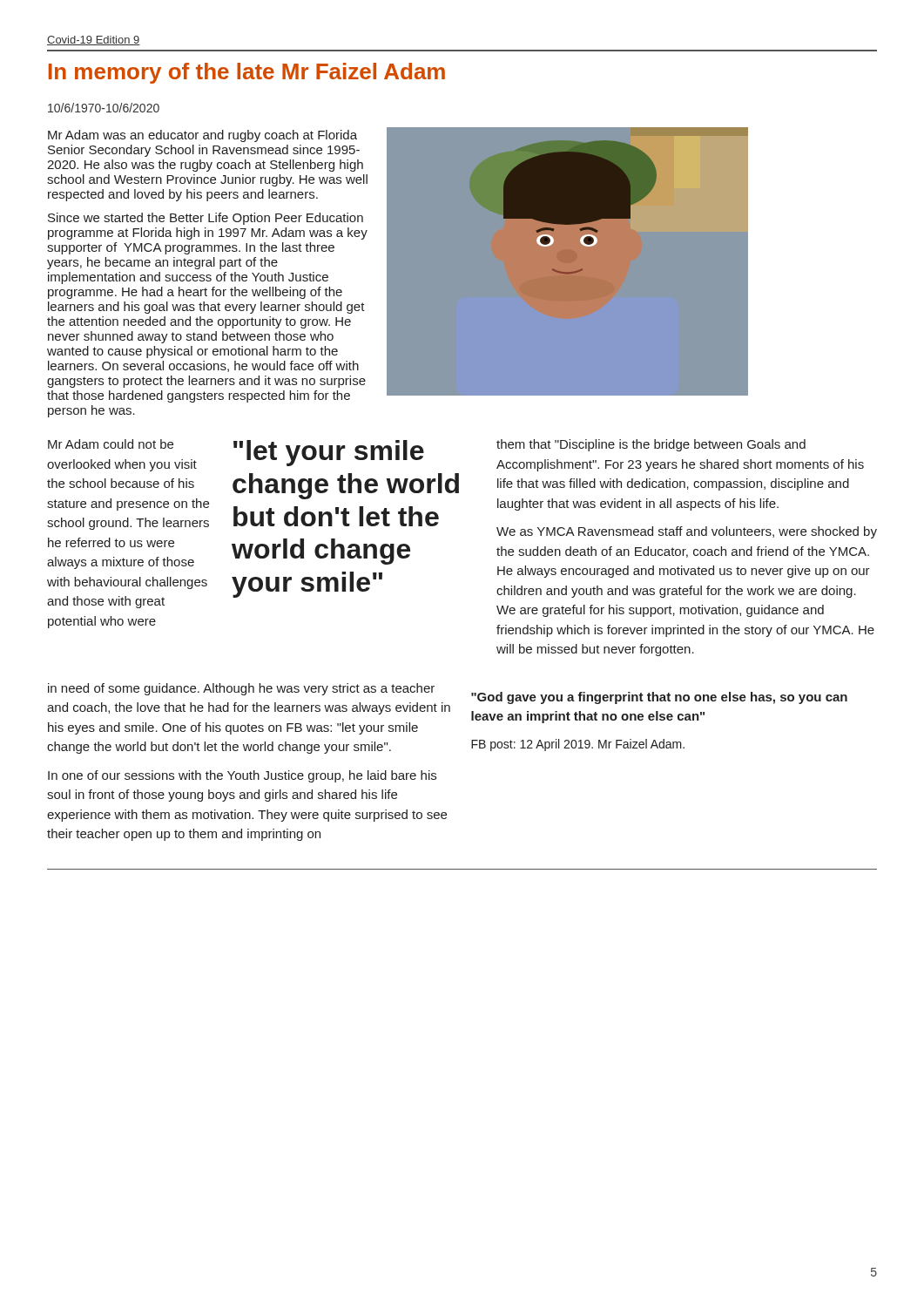Click on the block starting "Mr Adam was an educator and rugby"
The height and width of the screenshot is (1307, 924).
(208, 272)
